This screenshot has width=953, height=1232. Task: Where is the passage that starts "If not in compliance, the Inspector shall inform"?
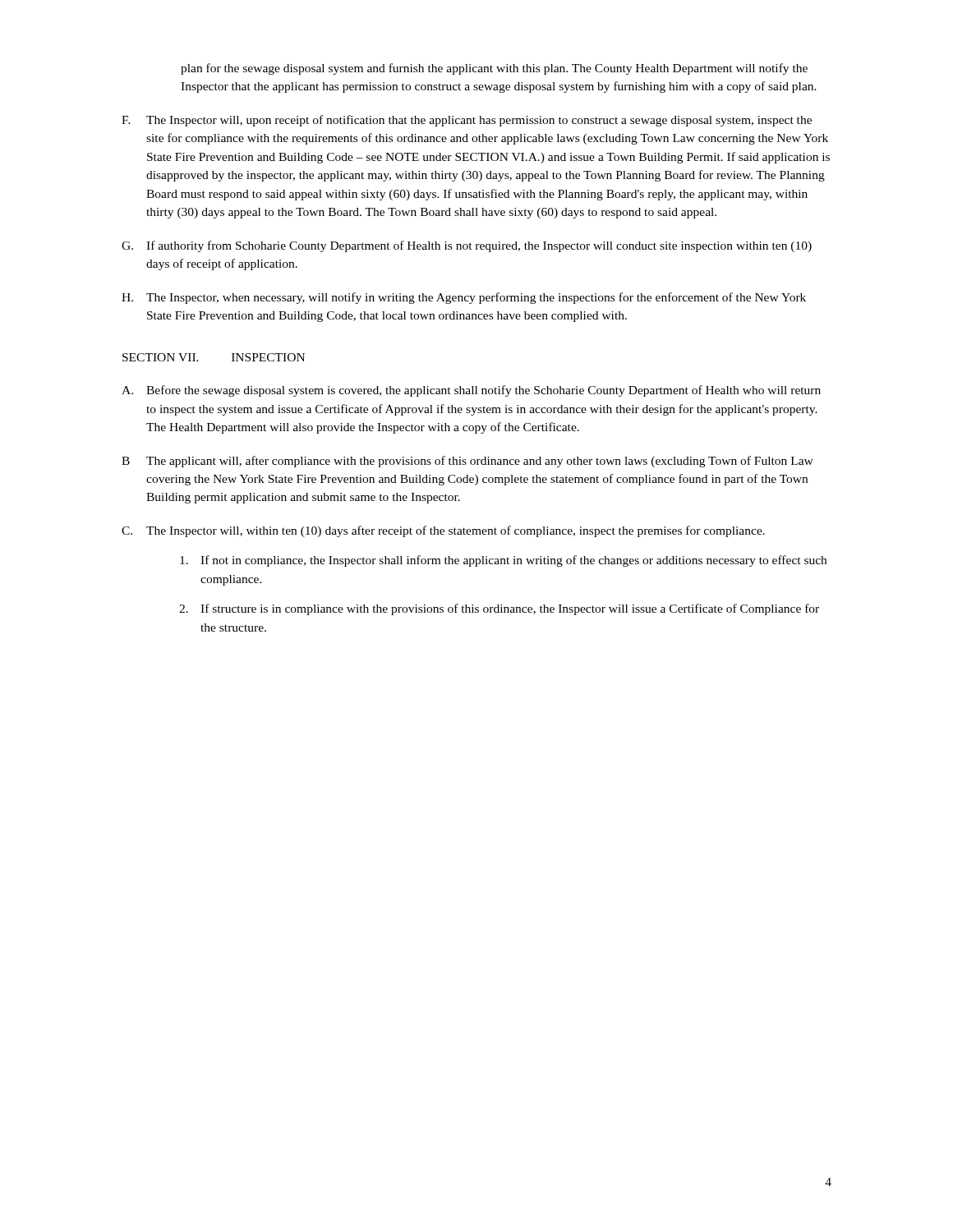(505, 570)
